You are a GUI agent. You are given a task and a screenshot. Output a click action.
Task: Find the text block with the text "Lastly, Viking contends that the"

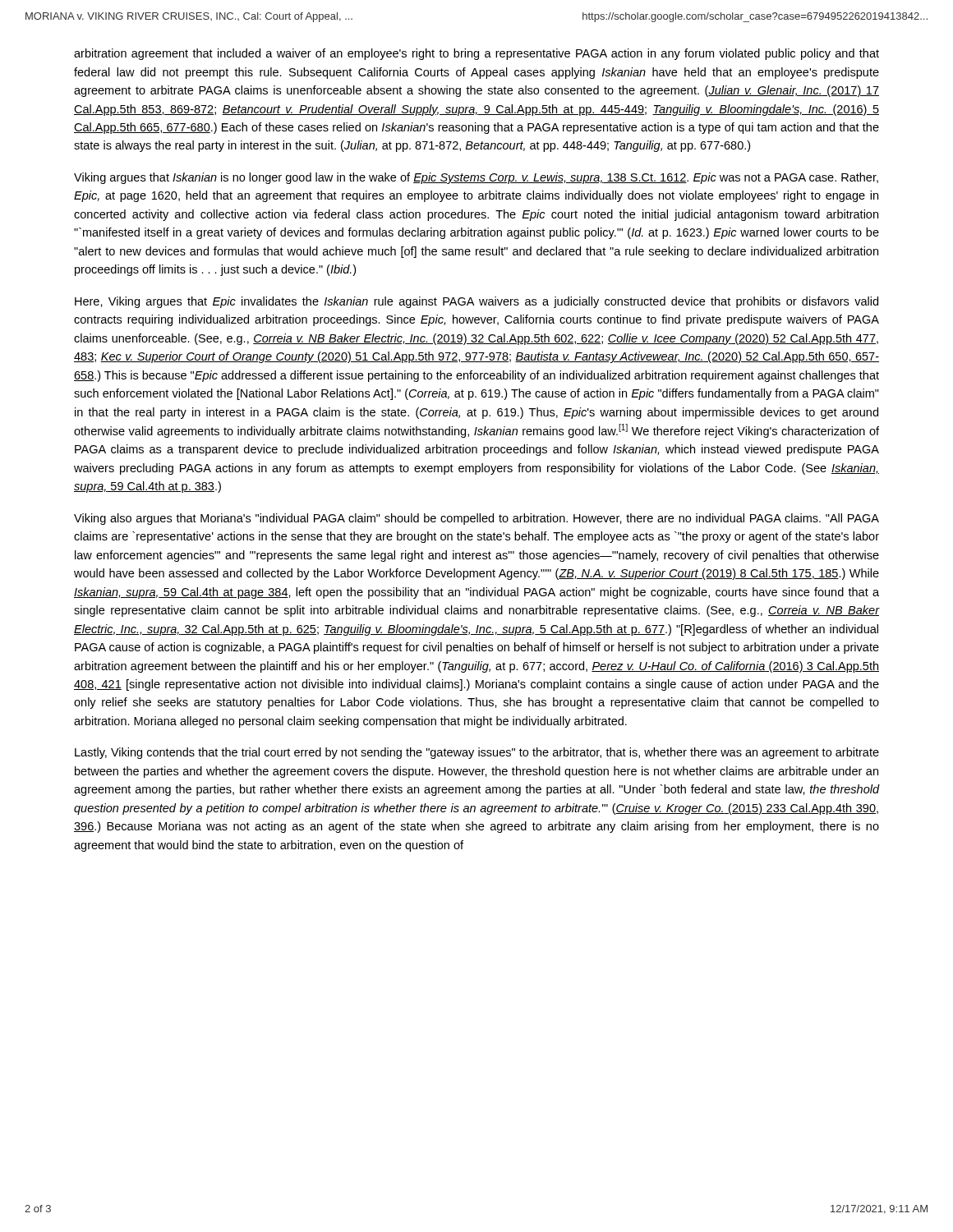pos(476,799)
